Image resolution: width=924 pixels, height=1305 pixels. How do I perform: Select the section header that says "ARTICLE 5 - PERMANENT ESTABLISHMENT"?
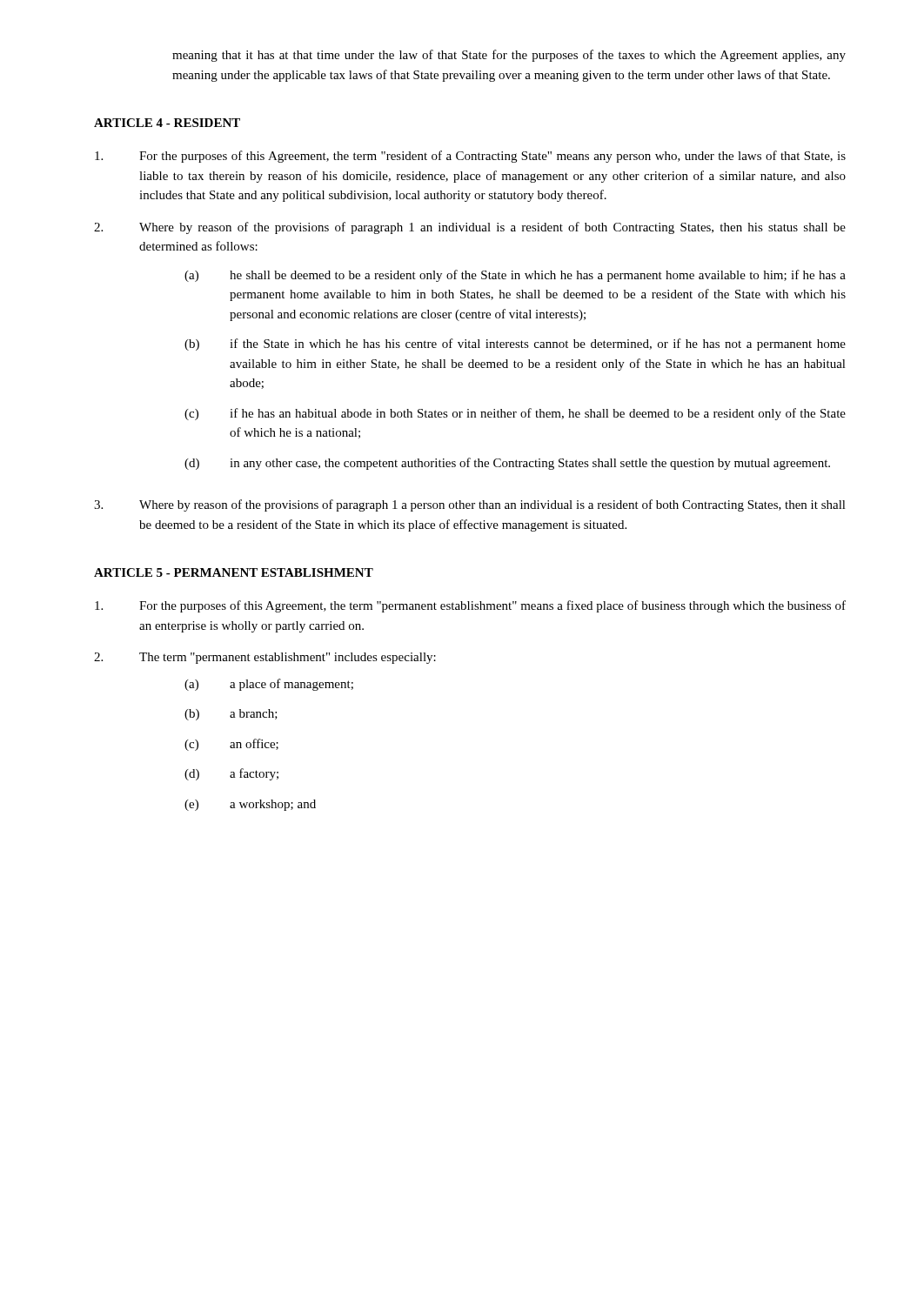click(x=234, y=572)
